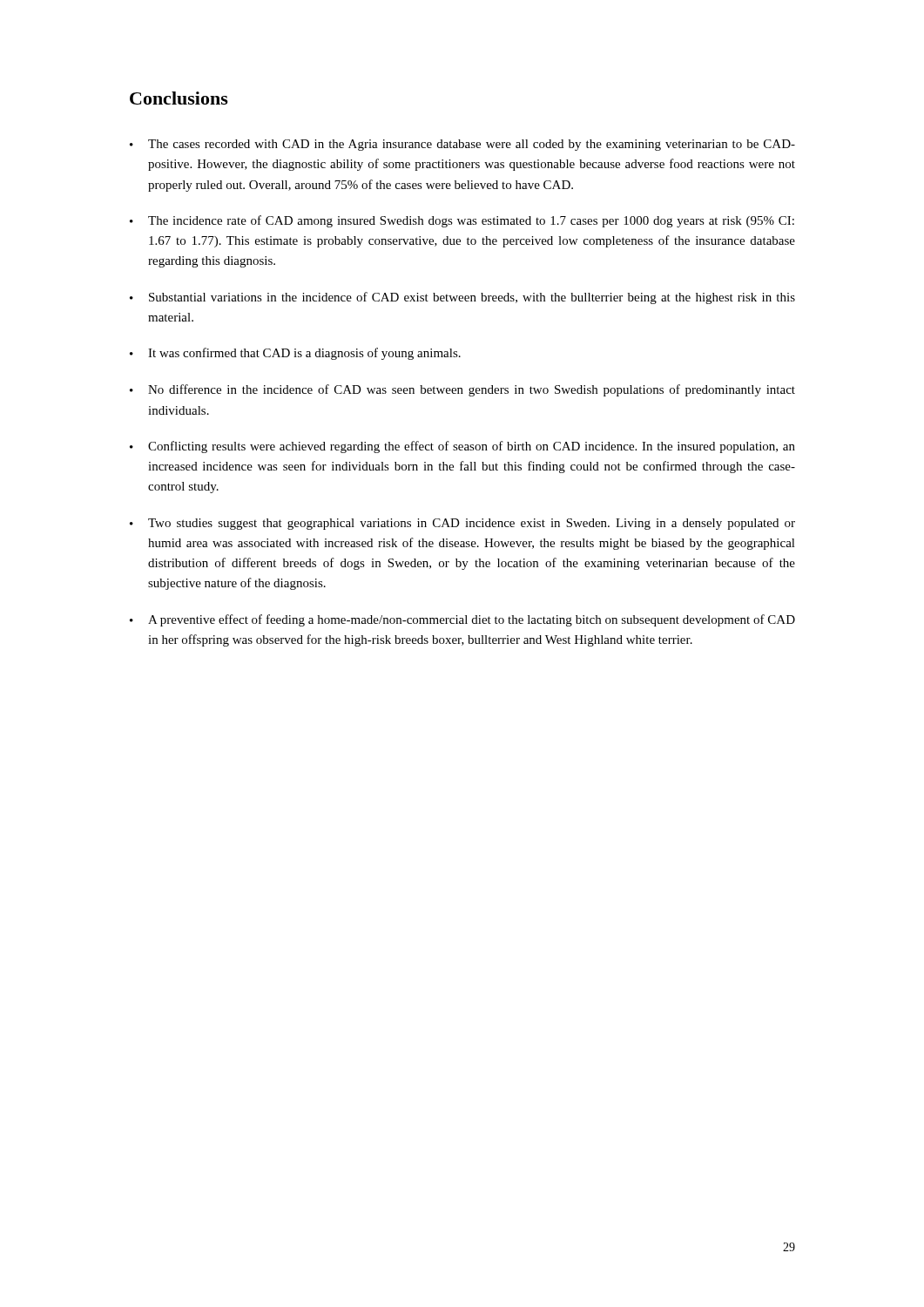This screenshot has width=924, height=1307.
Task: Find the block on this page that starts "• It was"
Action: (462, 354)
